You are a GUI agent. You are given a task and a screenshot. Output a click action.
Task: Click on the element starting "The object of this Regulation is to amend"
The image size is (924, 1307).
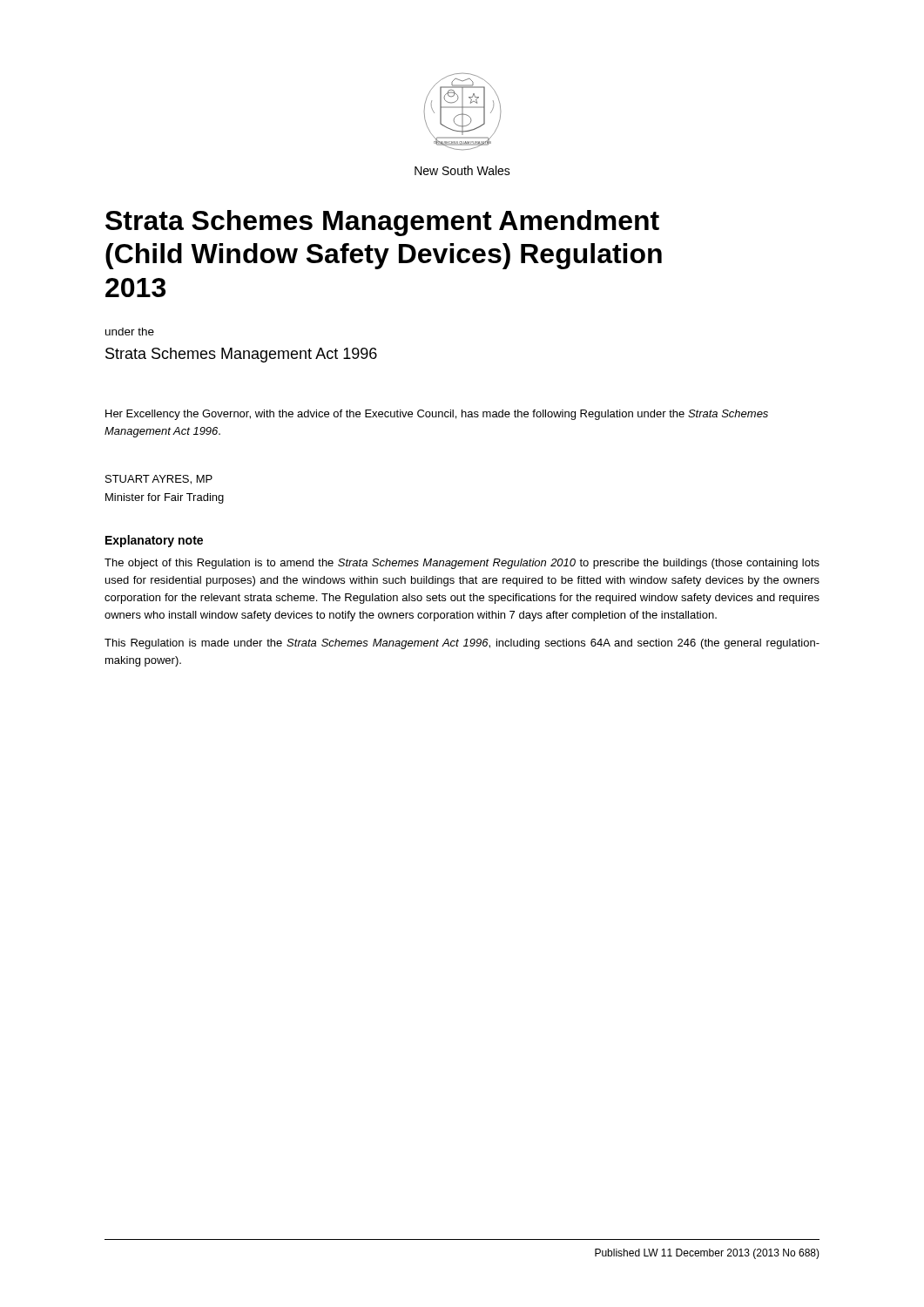pos(462,589)
